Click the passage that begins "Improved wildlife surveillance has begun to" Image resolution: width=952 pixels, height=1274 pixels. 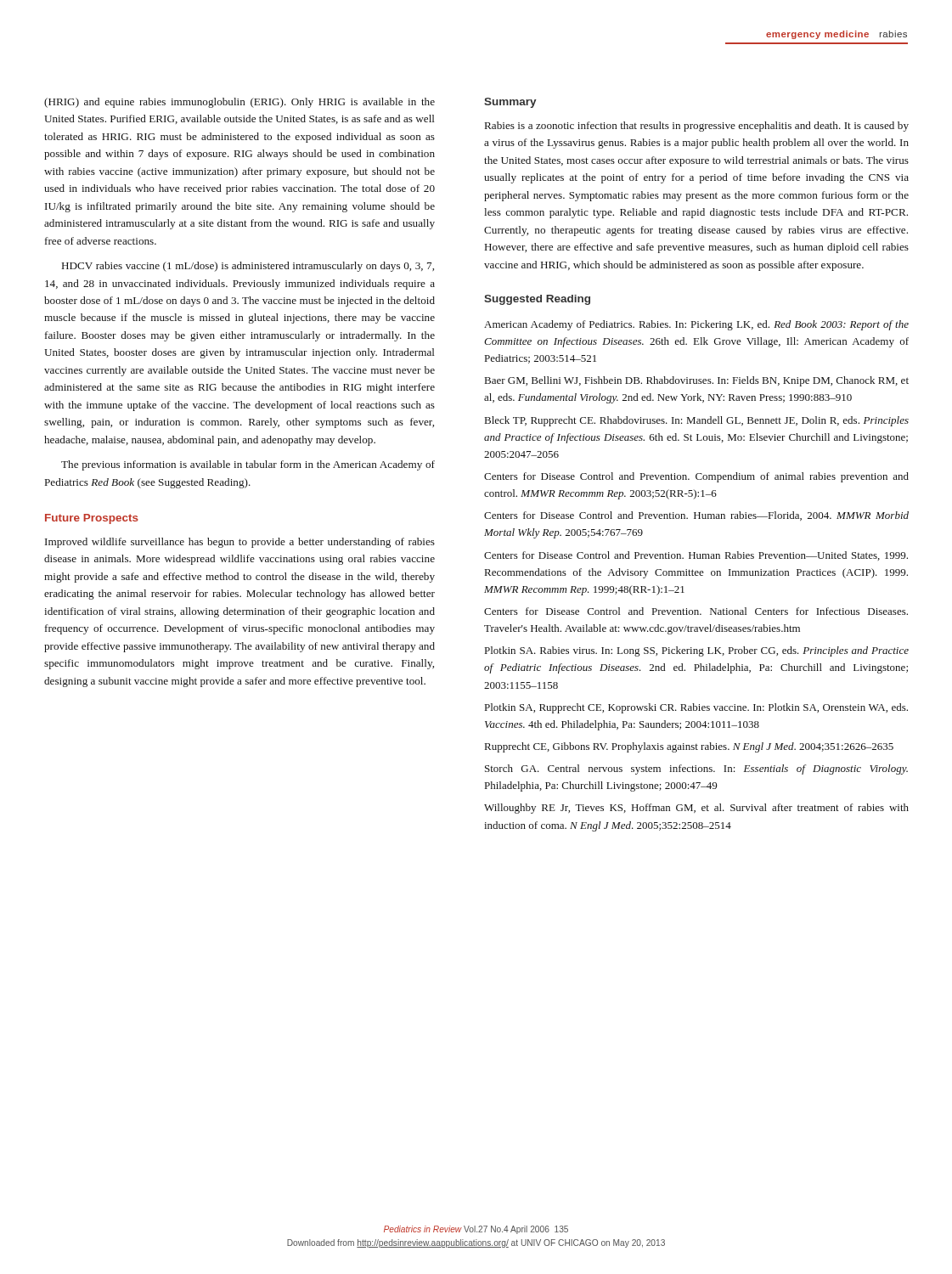[239, 611]
